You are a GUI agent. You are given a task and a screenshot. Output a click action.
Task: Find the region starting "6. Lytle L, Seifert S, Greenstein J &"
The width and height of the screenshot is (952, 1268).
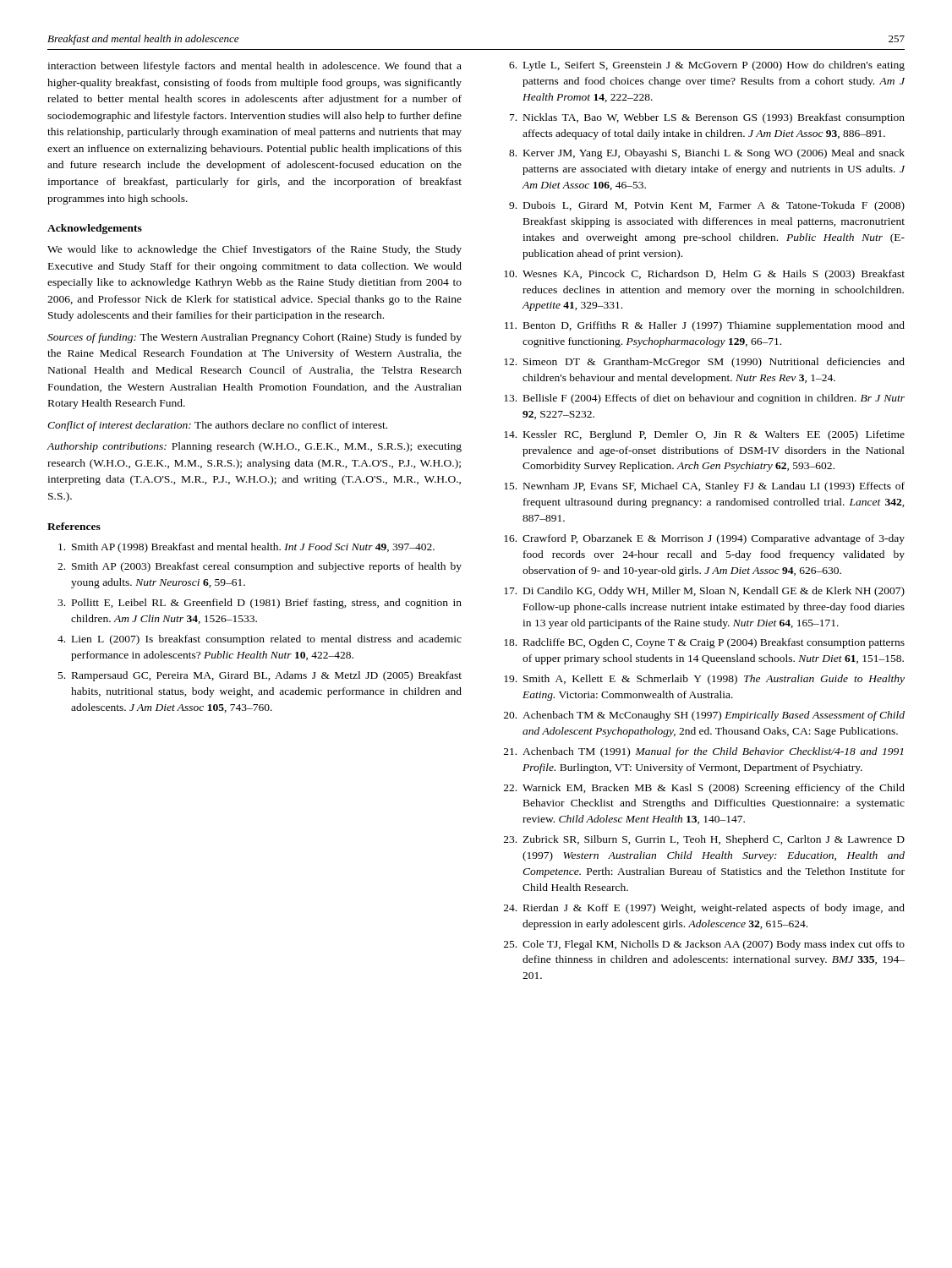[702, 81]
